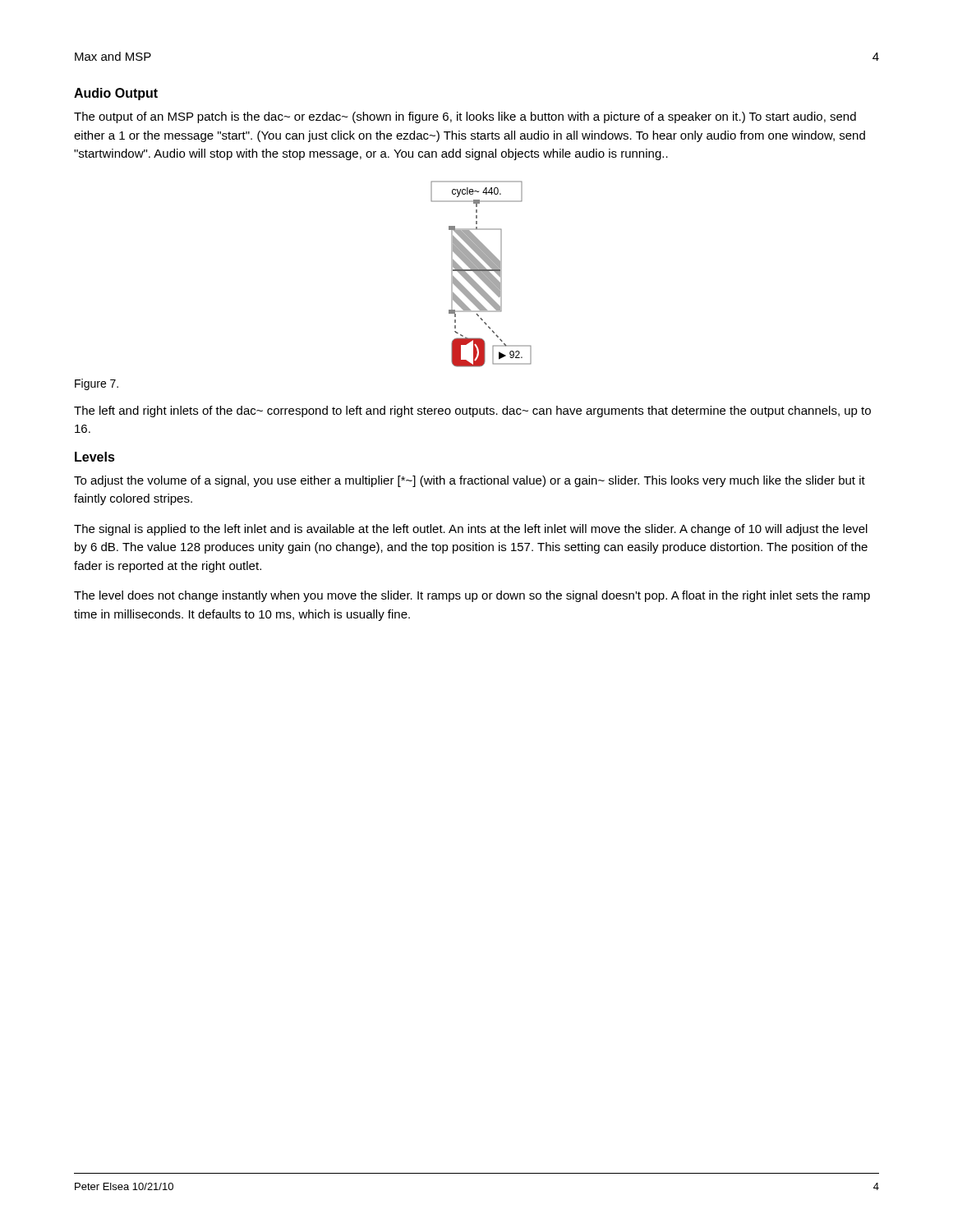Select the screenshot

click(476, 274)
